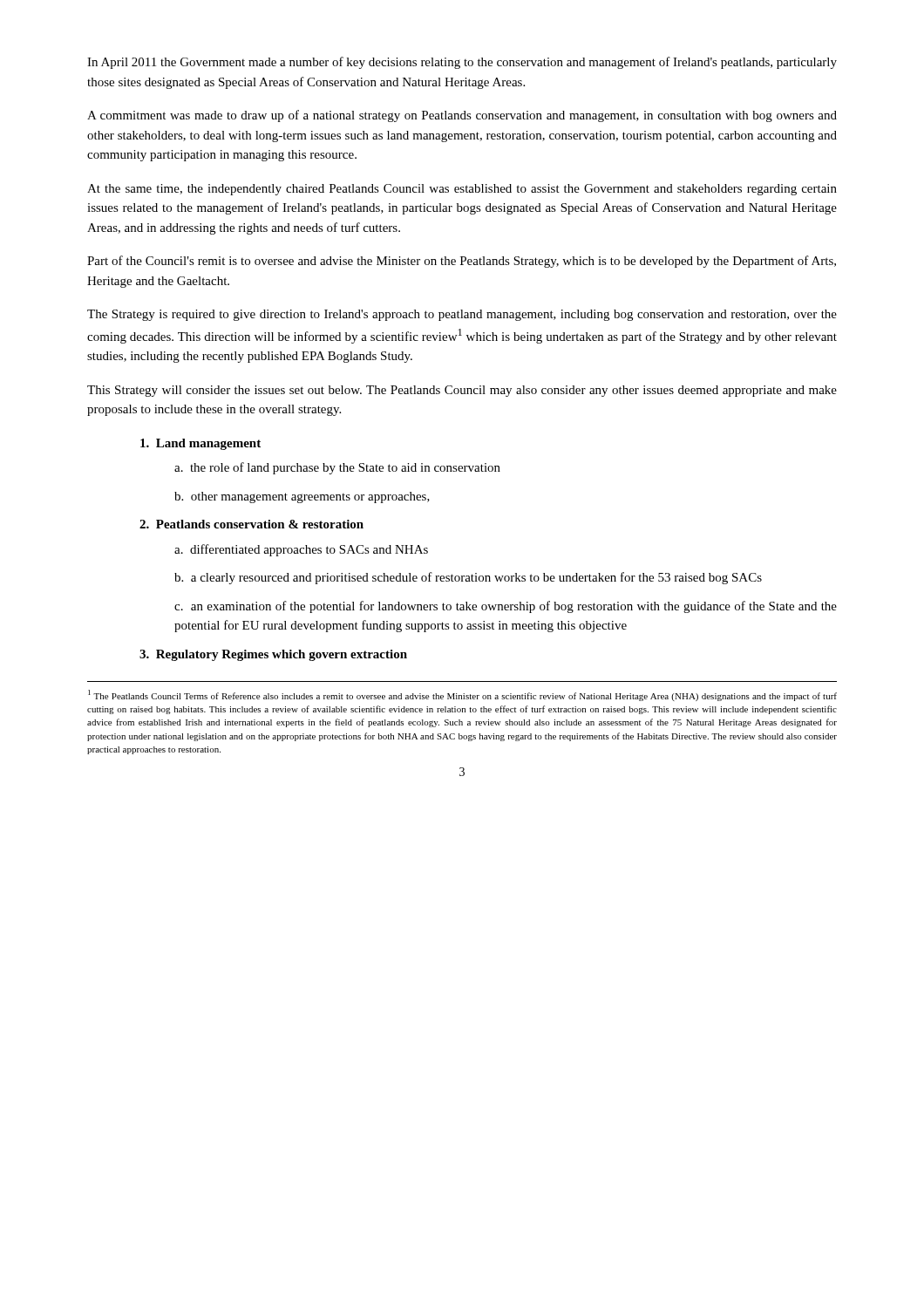Select the text block that reads "A commitment was made to draw up"
This screenshot has width=924, height=1308.
[x=462, y=135]
